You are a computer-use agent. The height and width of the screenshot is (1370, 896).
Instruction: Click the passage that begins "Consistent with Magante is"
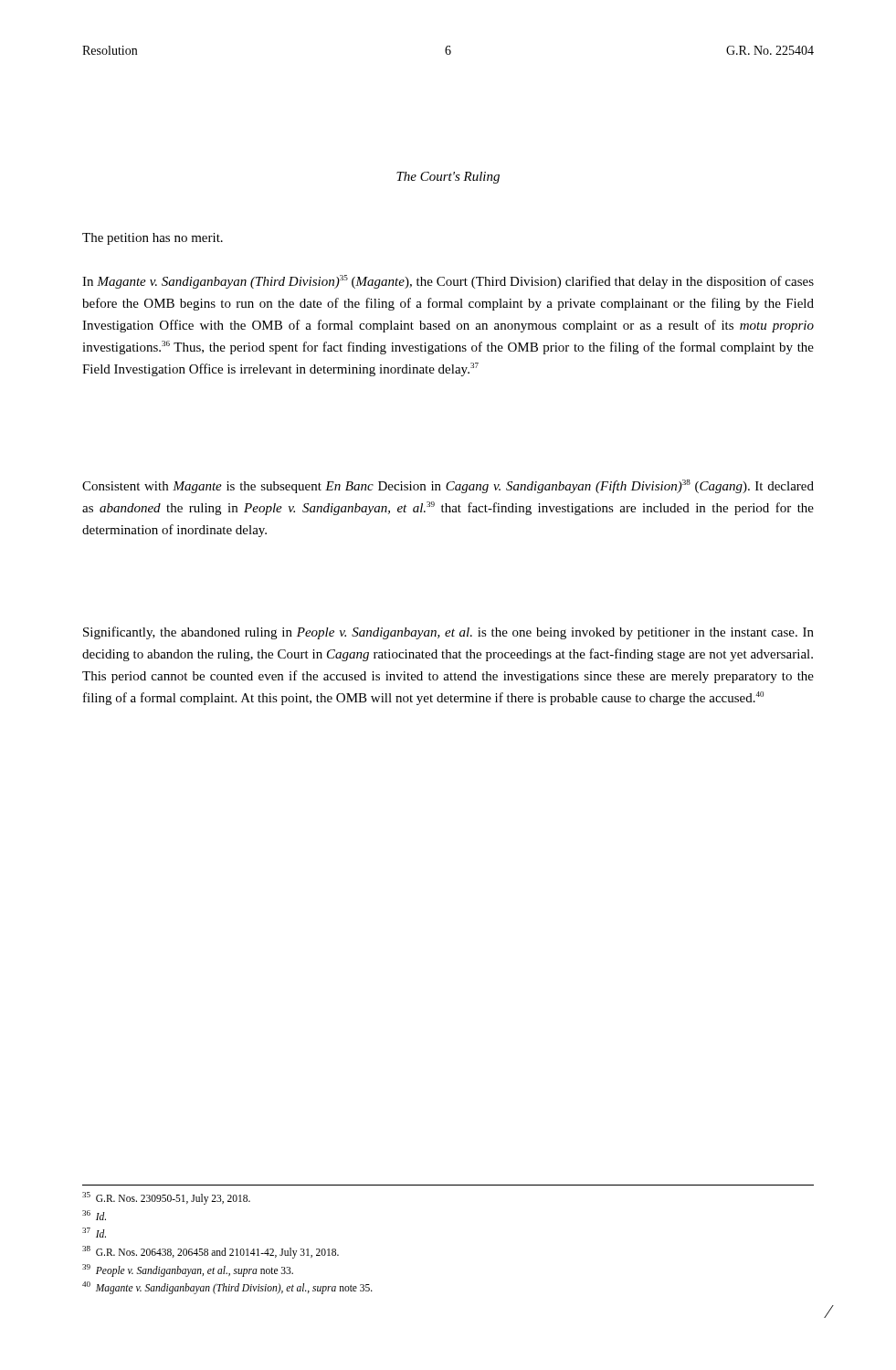[x=448, y=507]
